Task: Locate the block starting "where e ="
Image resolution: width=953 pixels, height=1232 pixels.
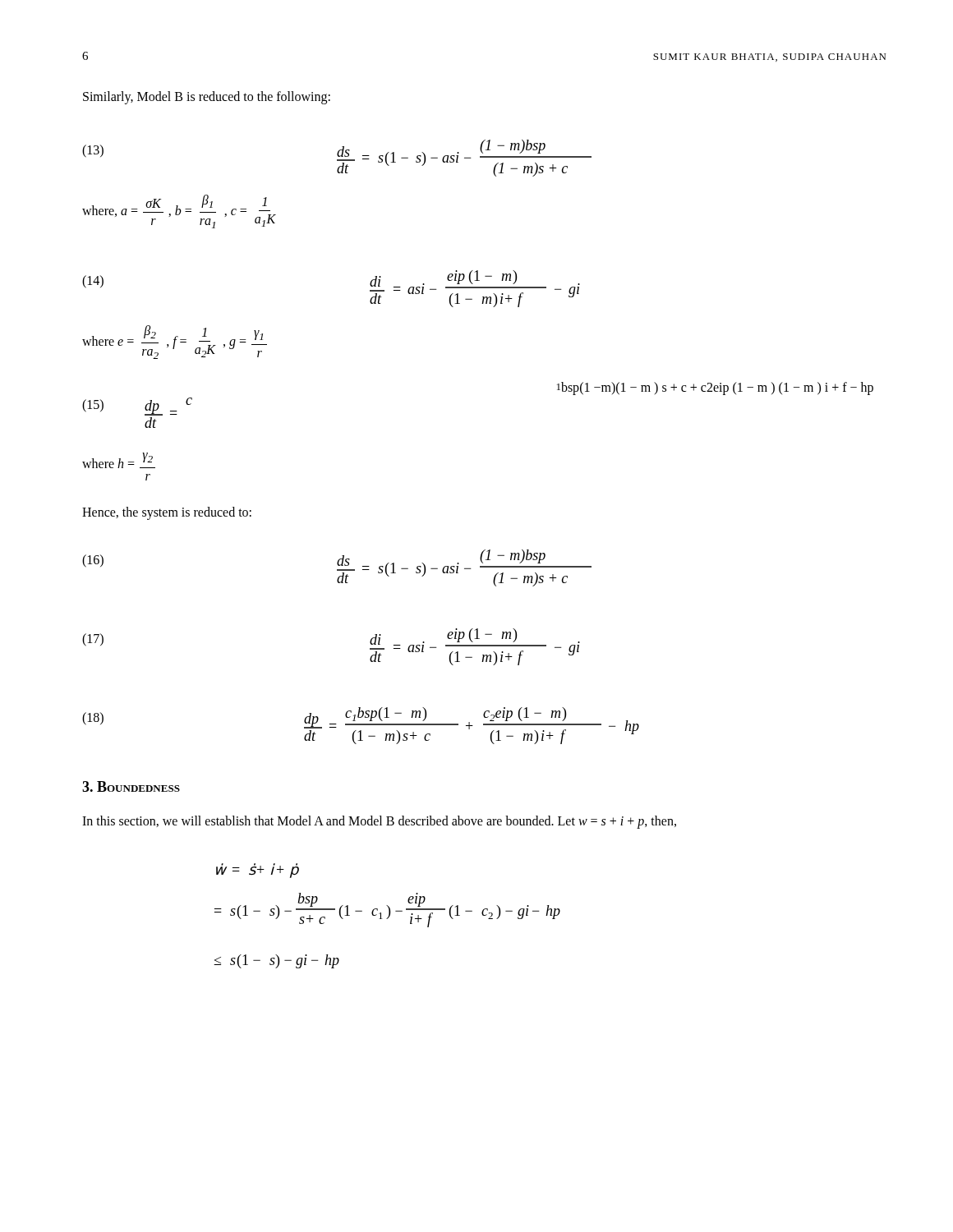Action: 175,343
